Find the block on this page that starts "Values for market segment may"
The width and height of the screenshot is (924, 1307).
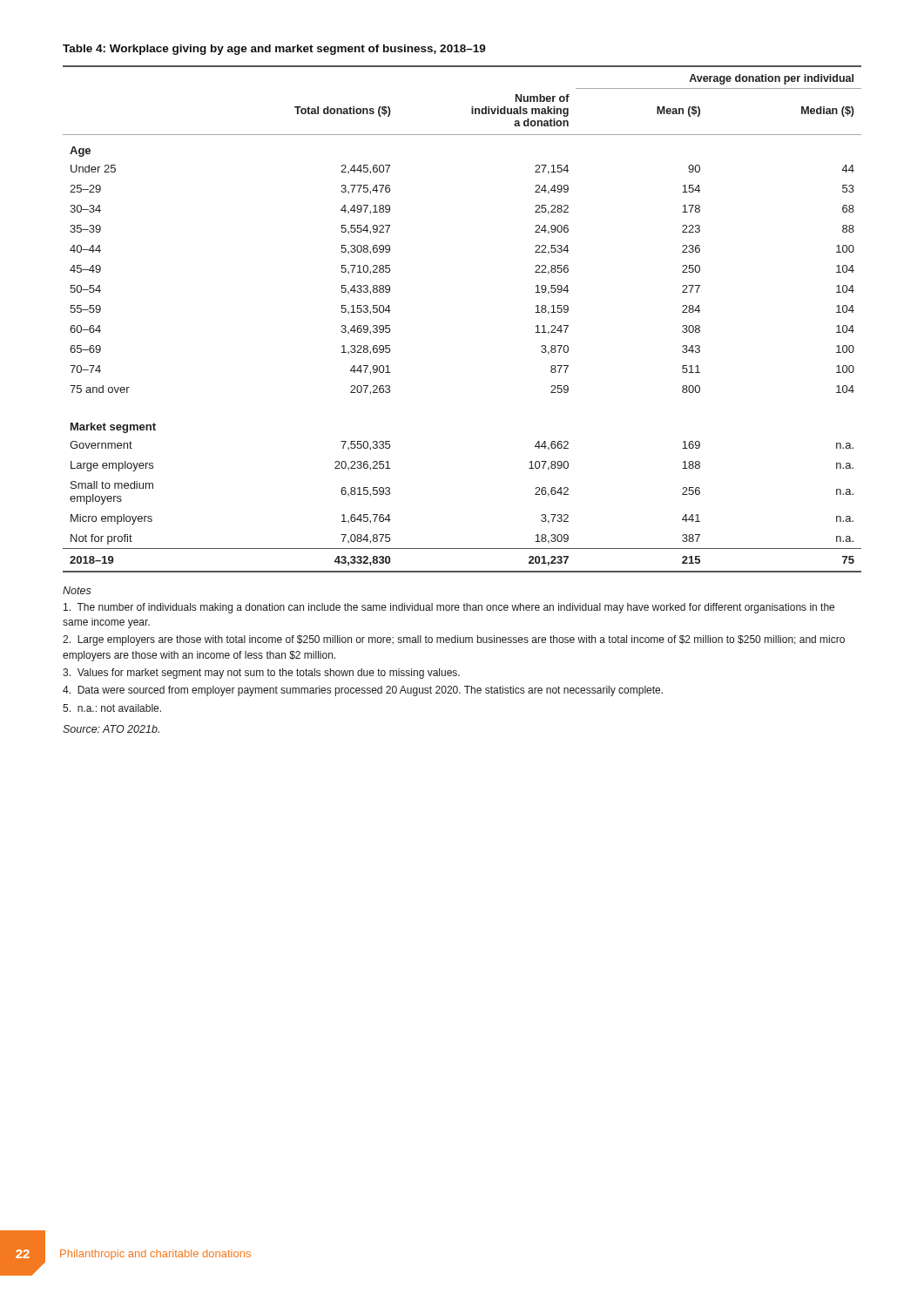coord(262,673)
